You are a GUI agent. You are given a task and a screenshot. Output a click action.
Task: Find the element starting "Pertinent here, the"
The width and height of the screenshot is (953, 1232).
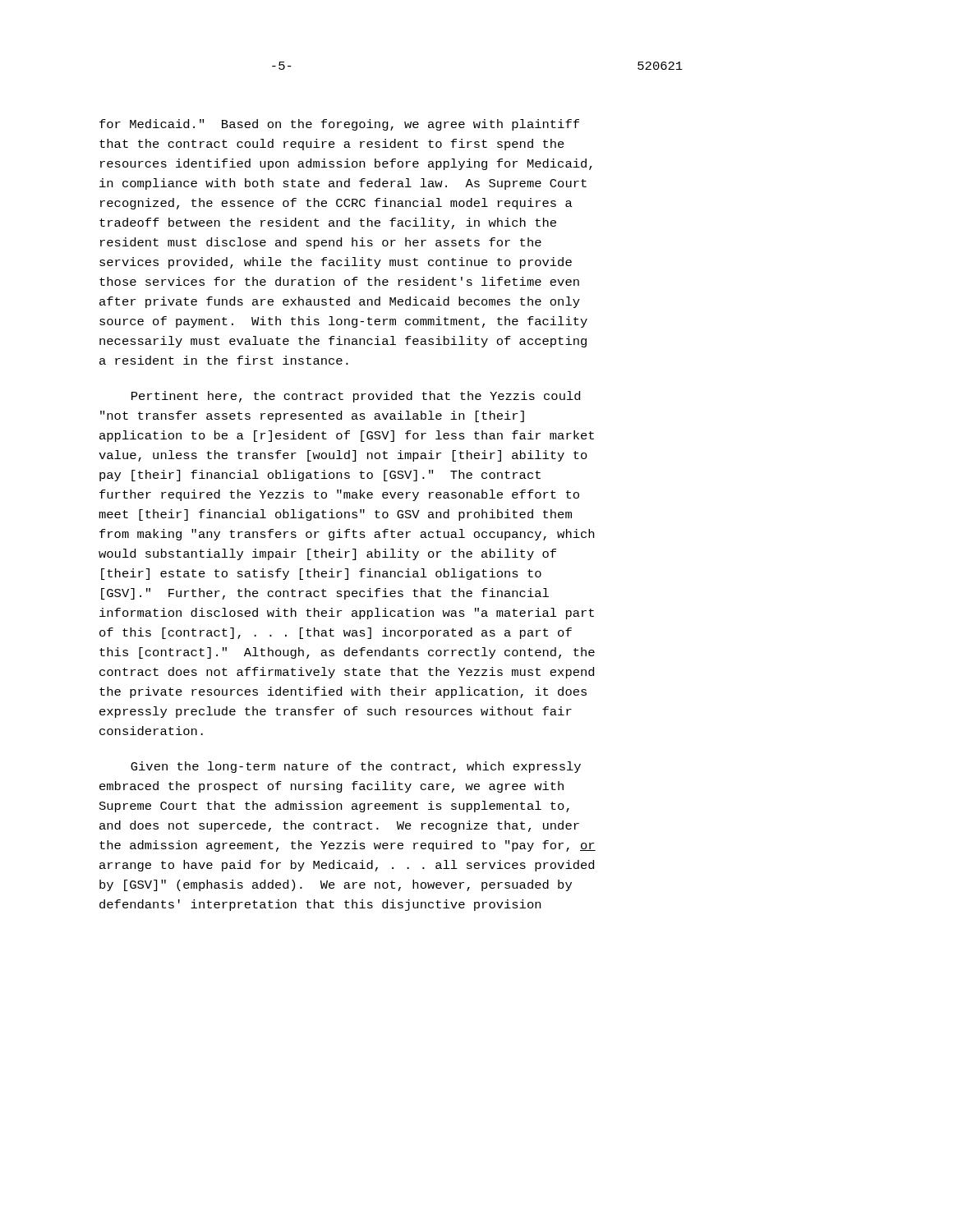[x=347, y=564]
